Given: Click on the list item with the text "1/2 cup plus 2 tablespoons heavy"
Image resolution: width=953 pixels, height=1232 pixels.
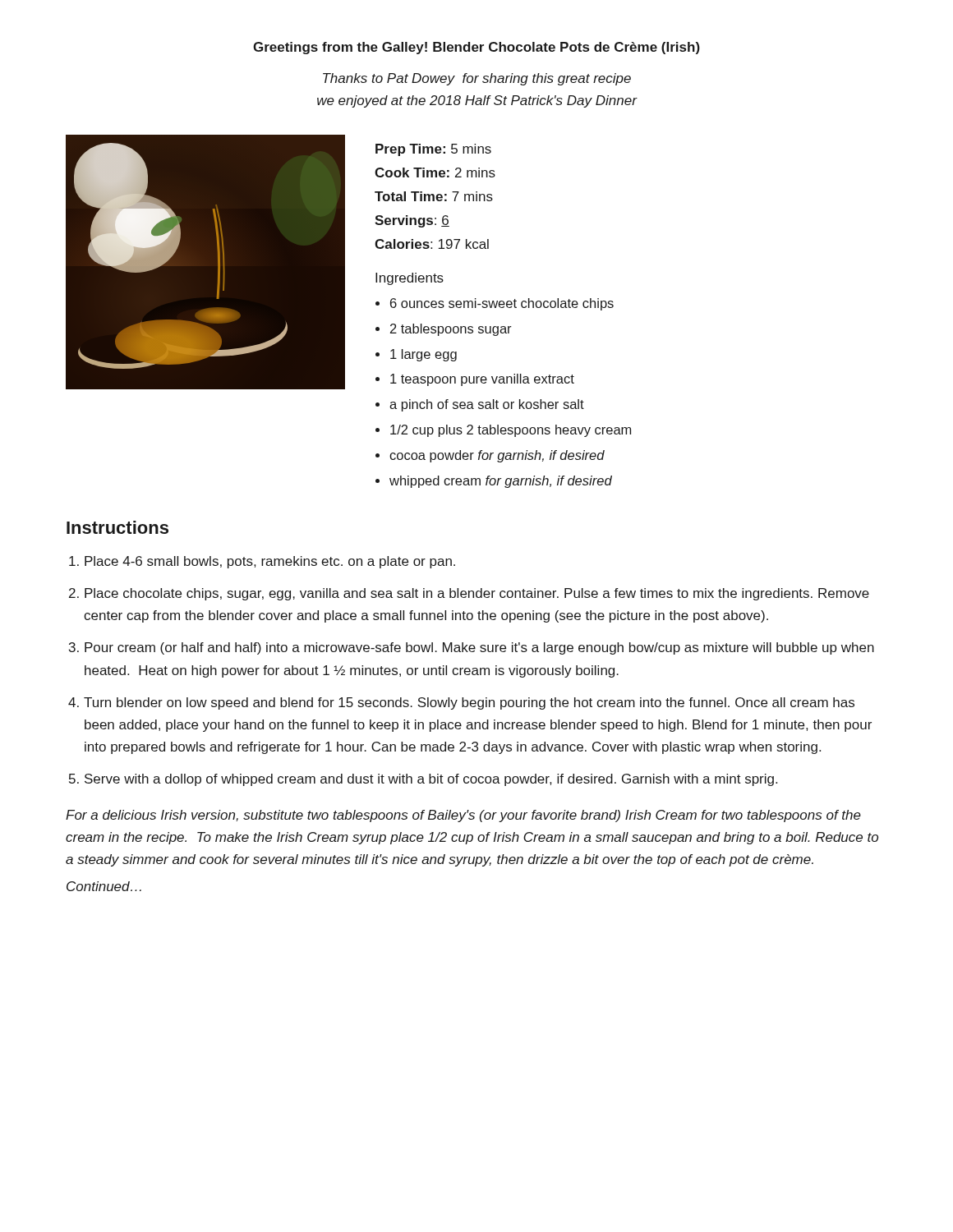Looking at the screenshot, I should (x=511, y=430).
